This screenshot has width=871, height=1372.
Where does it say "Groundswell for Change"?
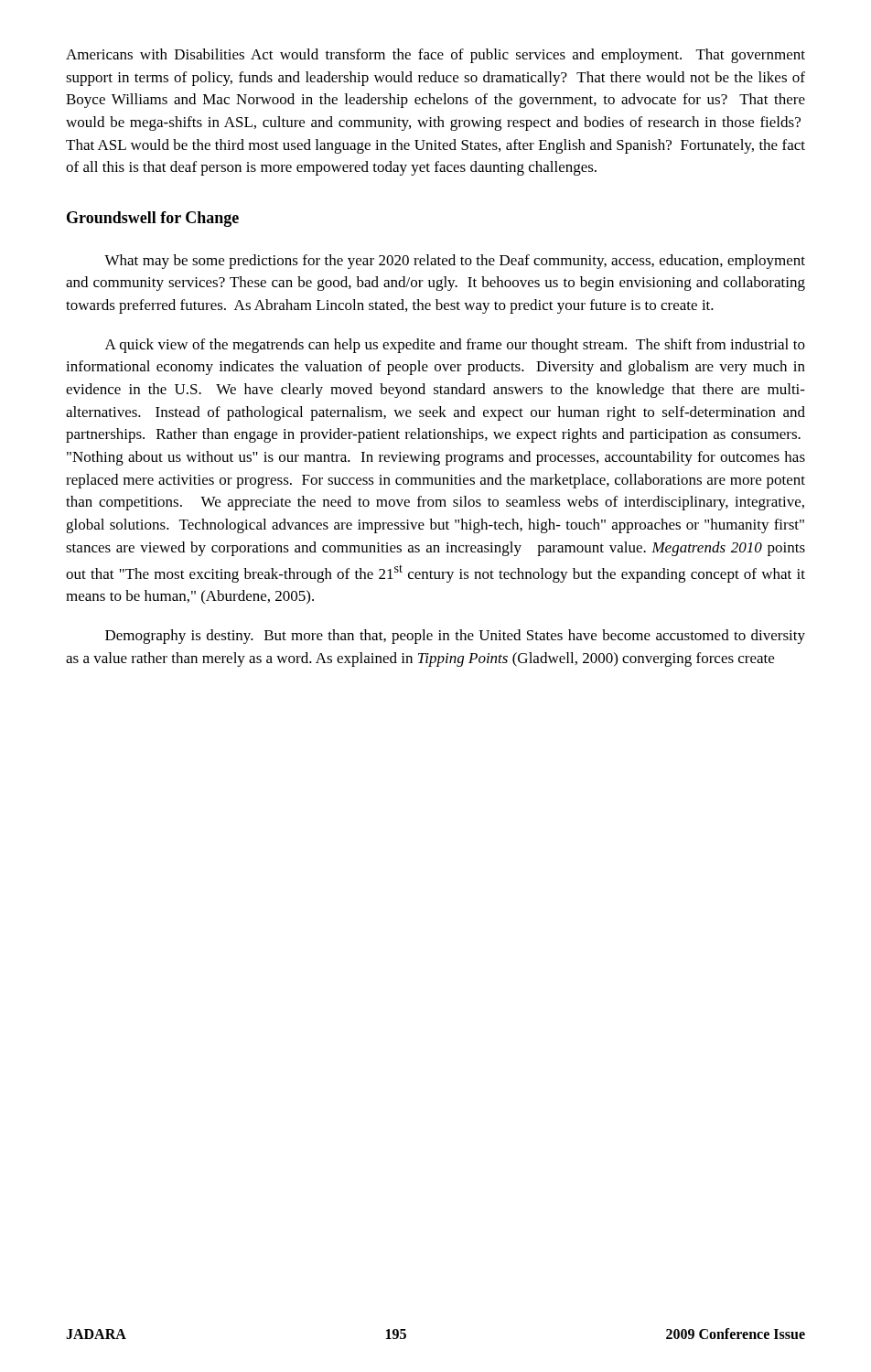click(x=153, y=218)
